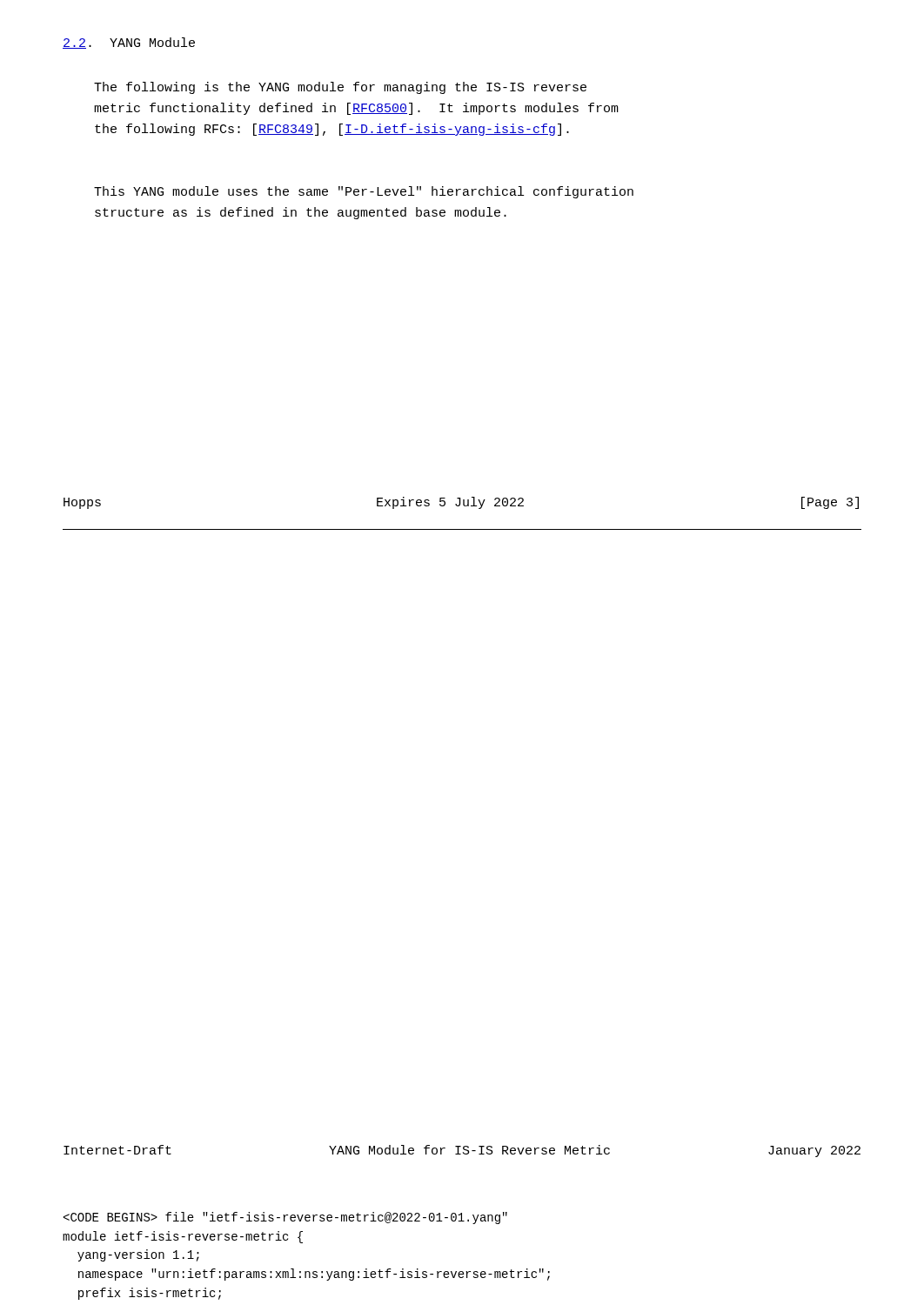Screen dimensions: 1305x924
Task: Select the text block starting "This YANG module uses the same "Per-Level""
Action: click(x=364, y=203)
